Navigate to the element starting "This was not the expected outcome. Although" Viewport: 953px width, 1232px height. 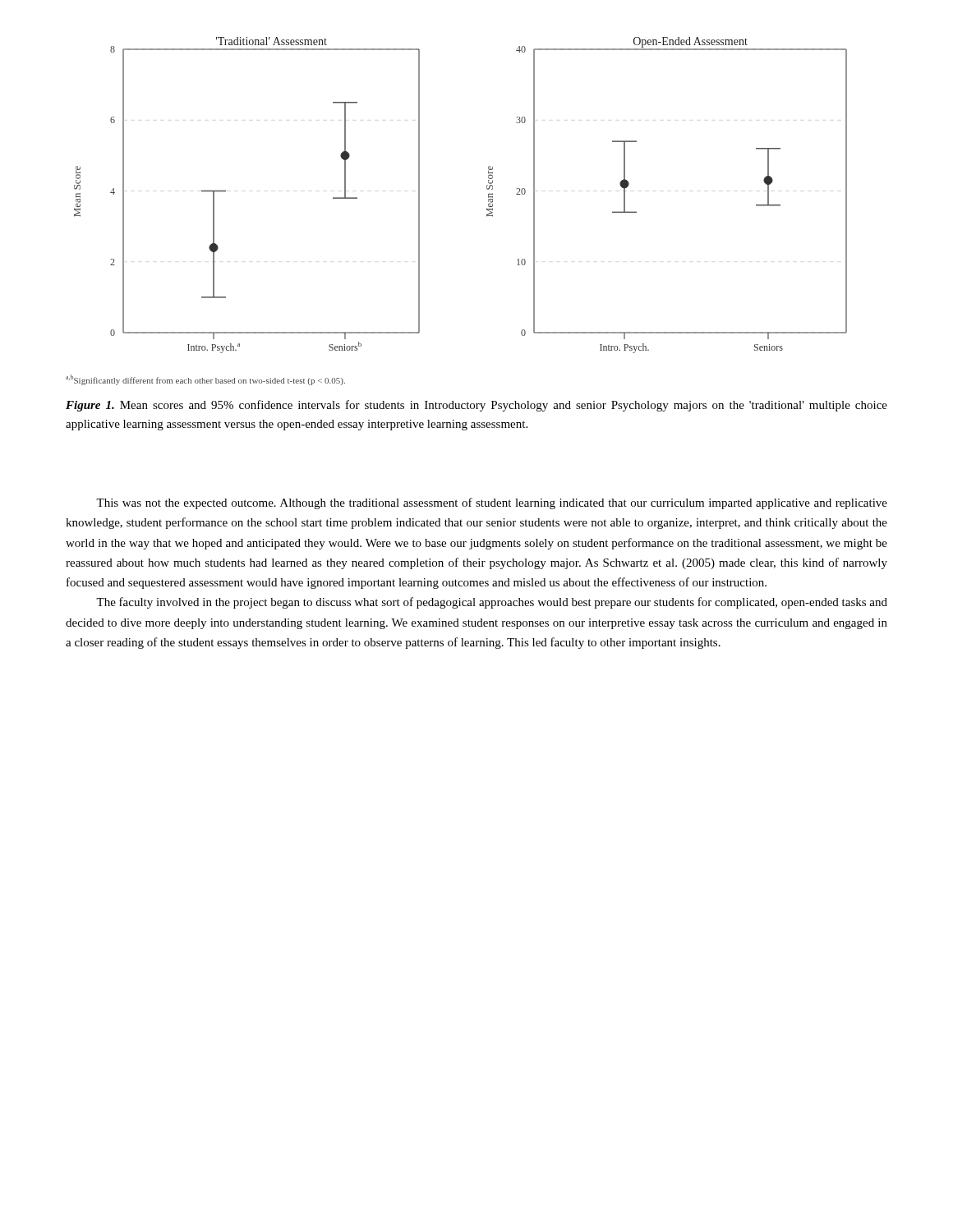[476, 573]
